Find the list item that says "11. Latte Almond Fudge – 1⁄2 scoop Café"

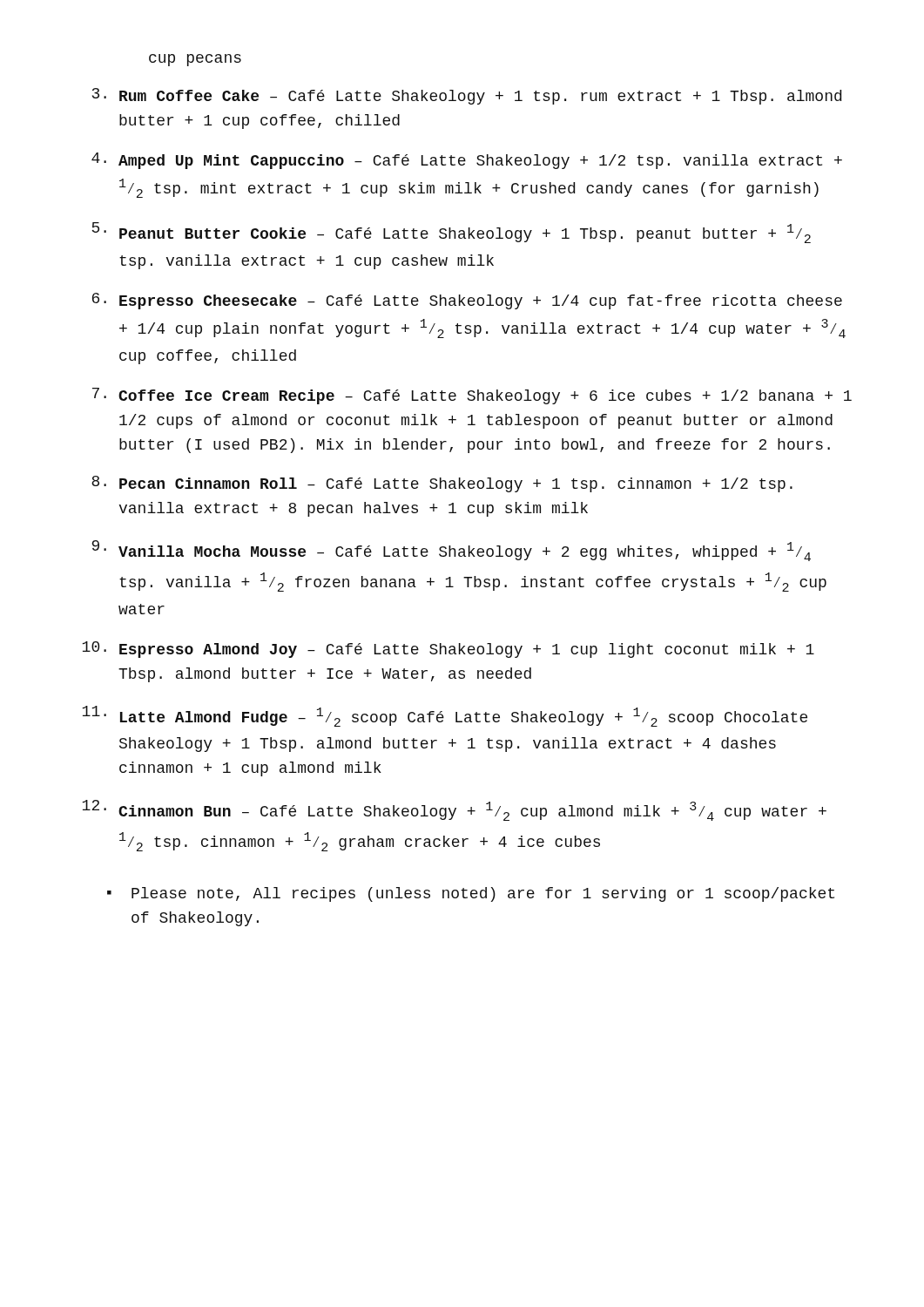tap(462, 742)
